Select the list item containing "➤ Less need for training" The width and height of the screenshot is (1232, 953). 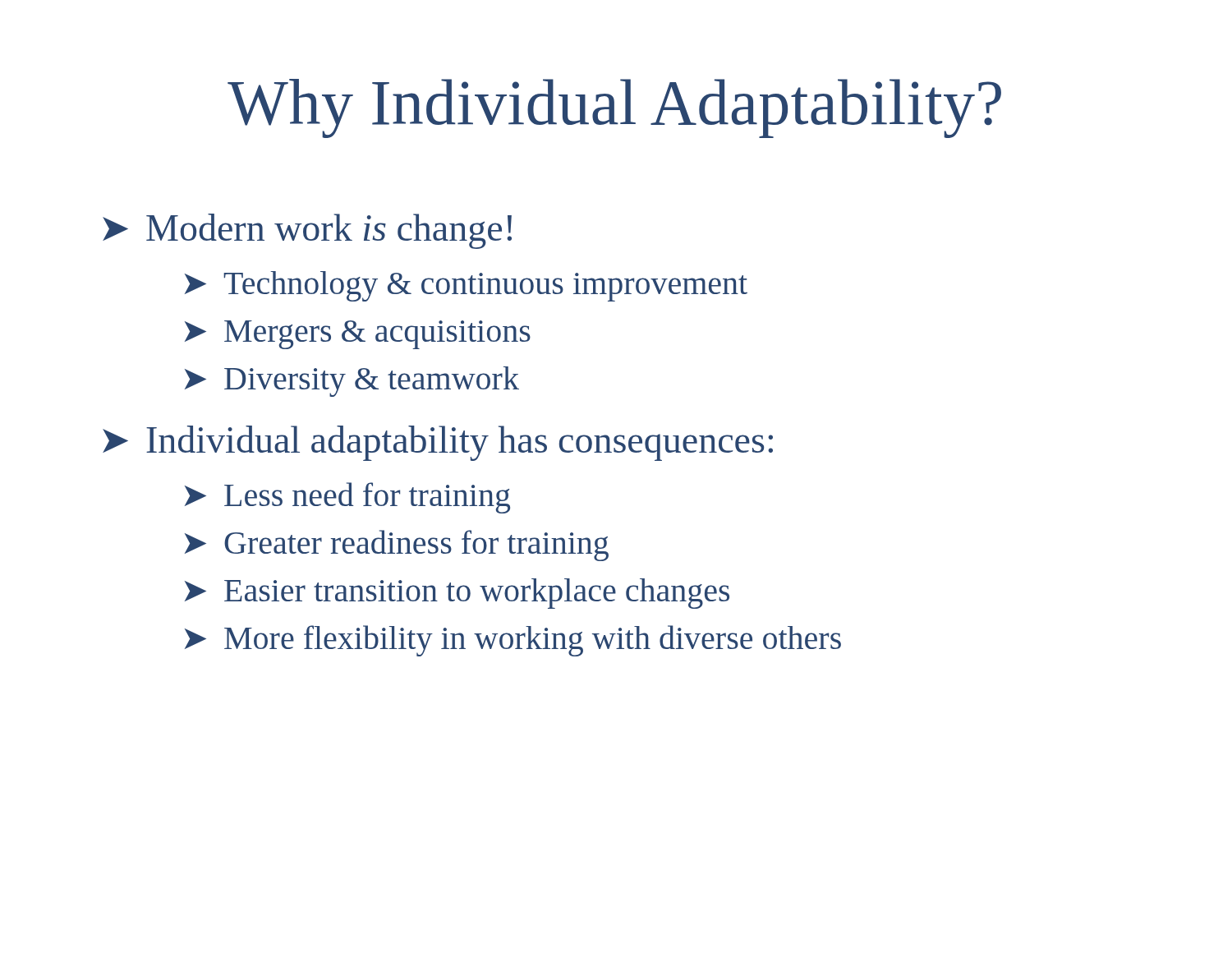346,495
